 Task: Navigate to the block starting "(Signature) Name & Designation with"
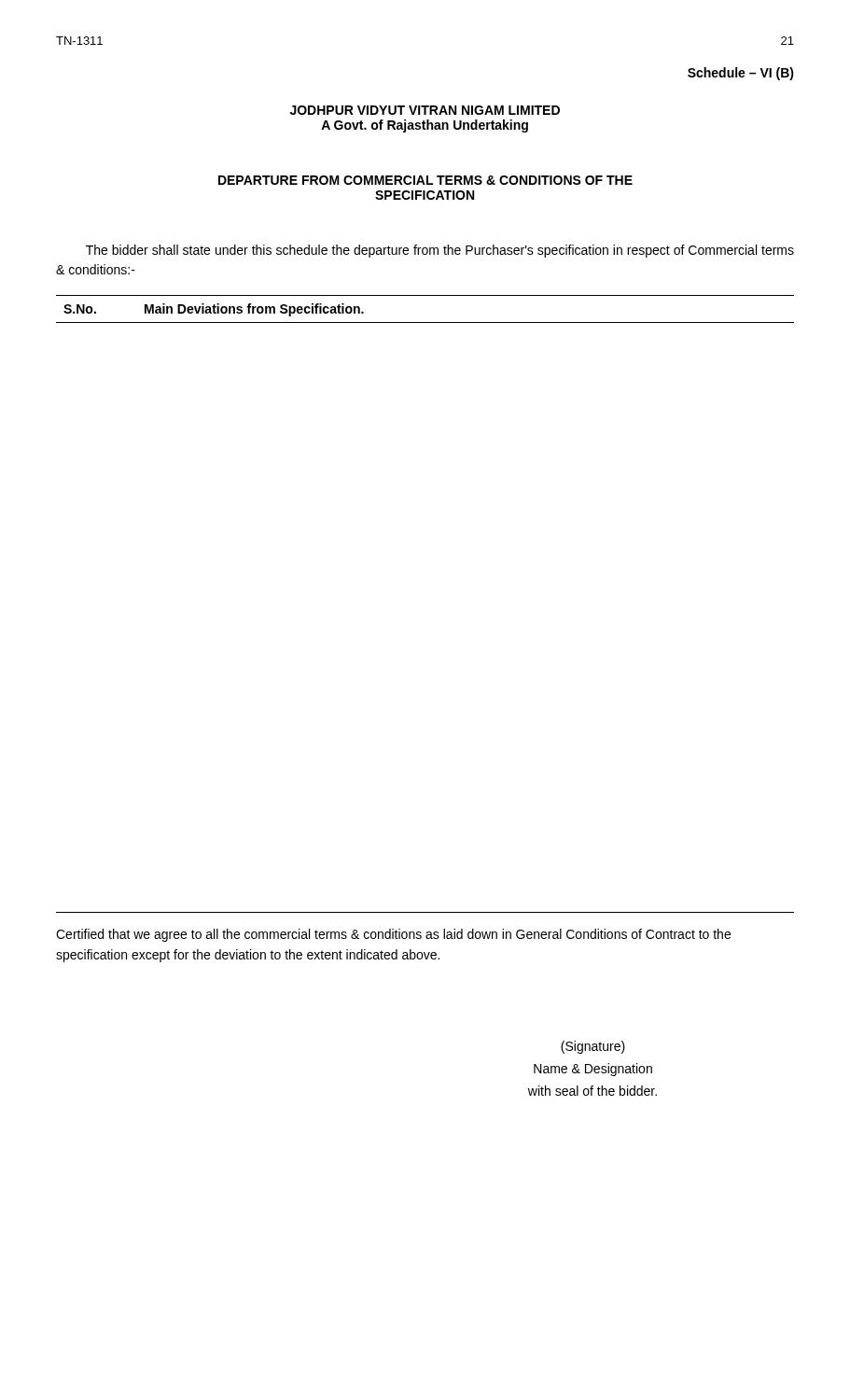pos(593,1068)
